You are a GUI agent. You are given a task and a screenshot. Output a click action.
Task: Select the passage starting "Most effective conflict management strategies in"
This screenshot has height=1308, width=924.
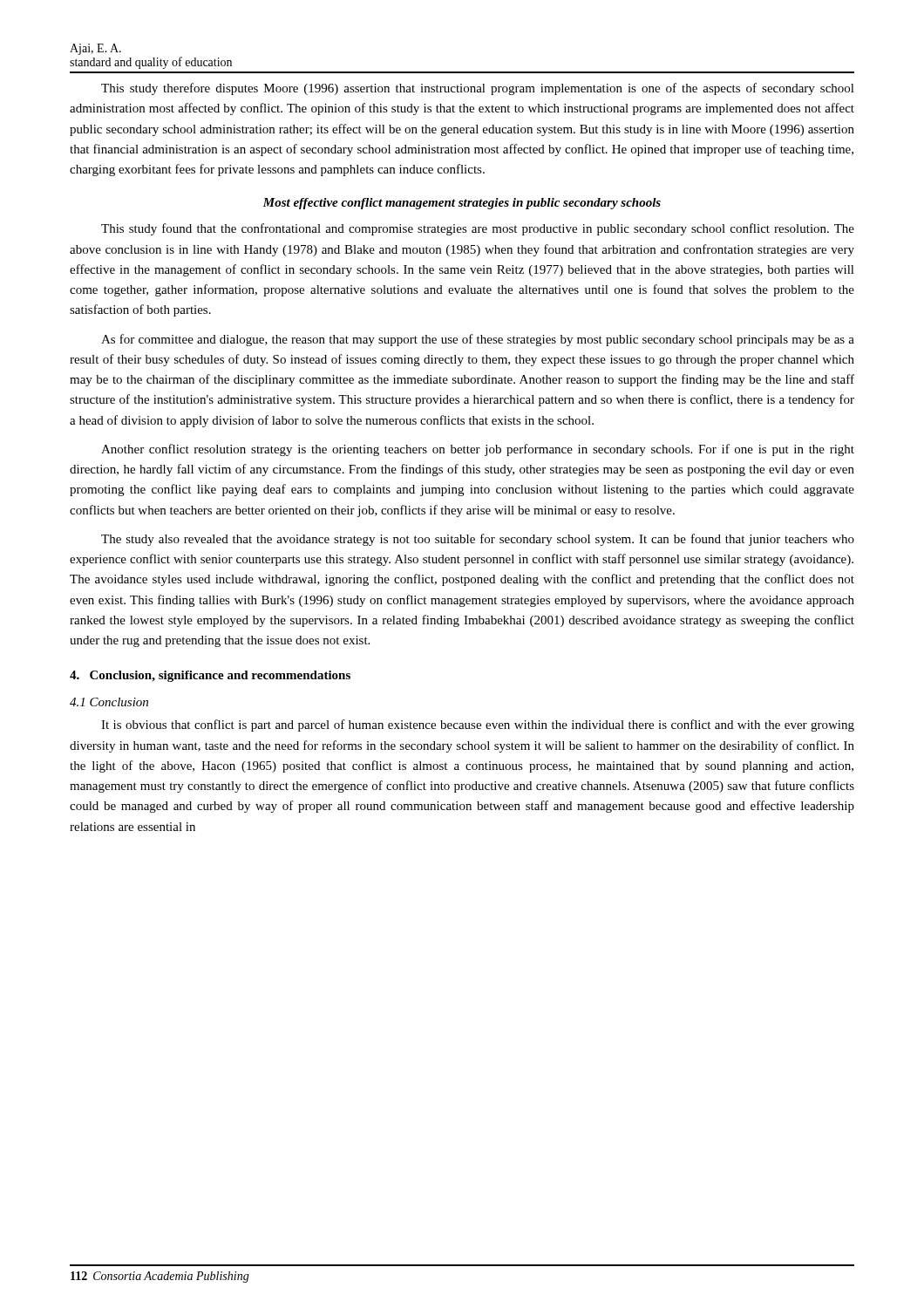[462, 203]
